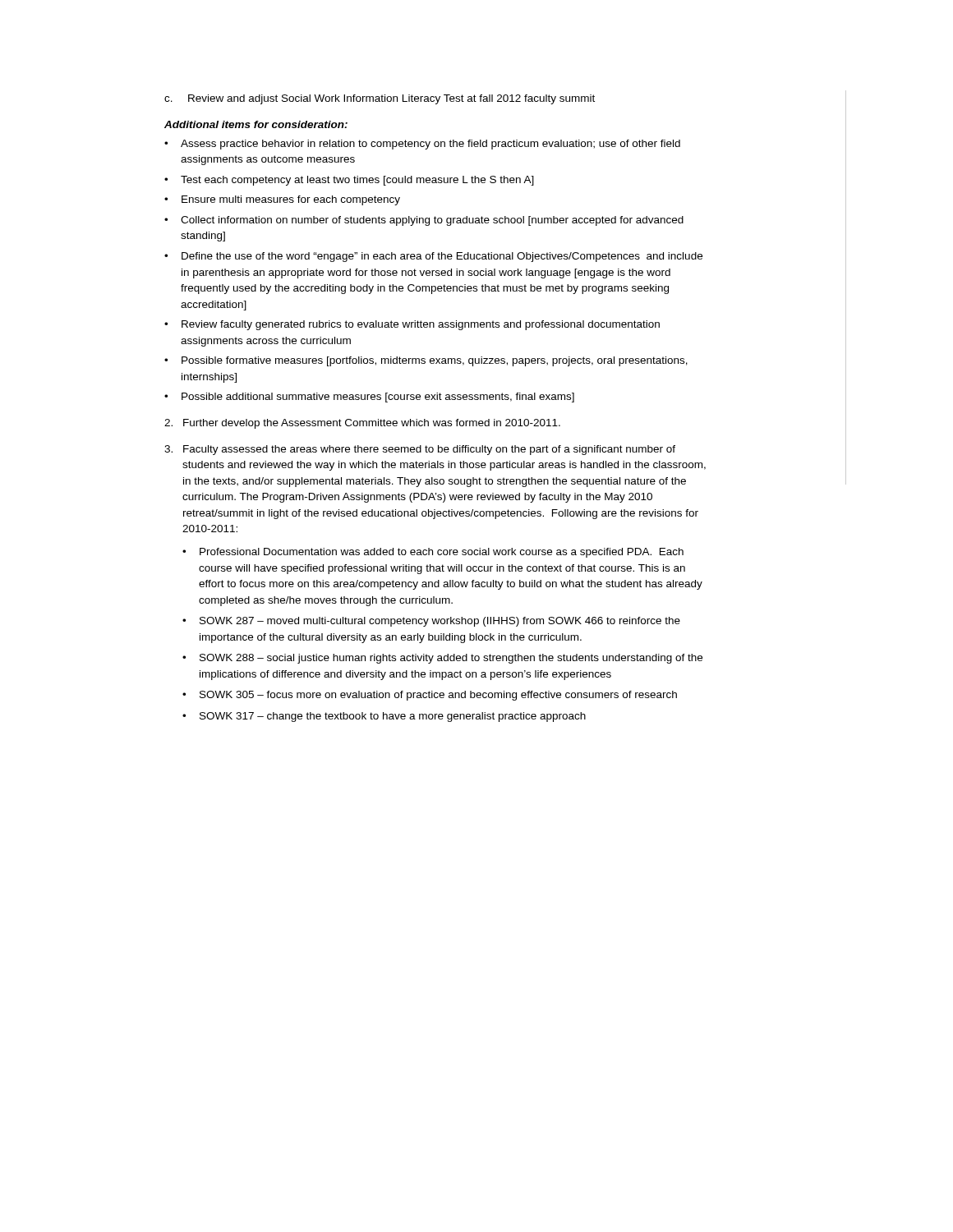The height and width of the screenshot is (1232, 953).
Task: Find the text block that reads "Further develop the Assessment Committee"
Action: click(435, 423)
